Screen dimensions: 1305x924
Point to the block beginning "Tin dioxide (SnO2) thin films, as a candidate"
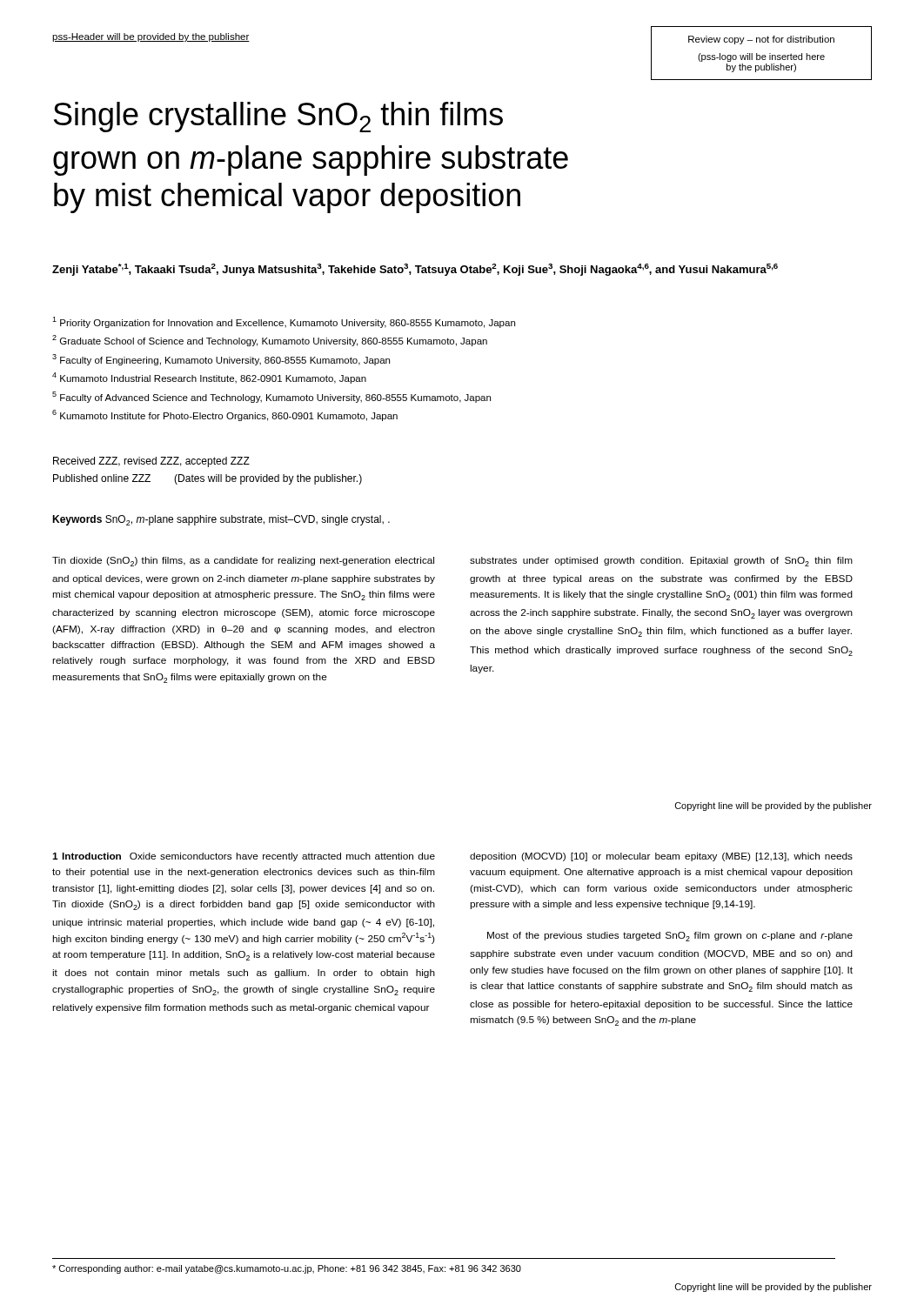(244, 619)
